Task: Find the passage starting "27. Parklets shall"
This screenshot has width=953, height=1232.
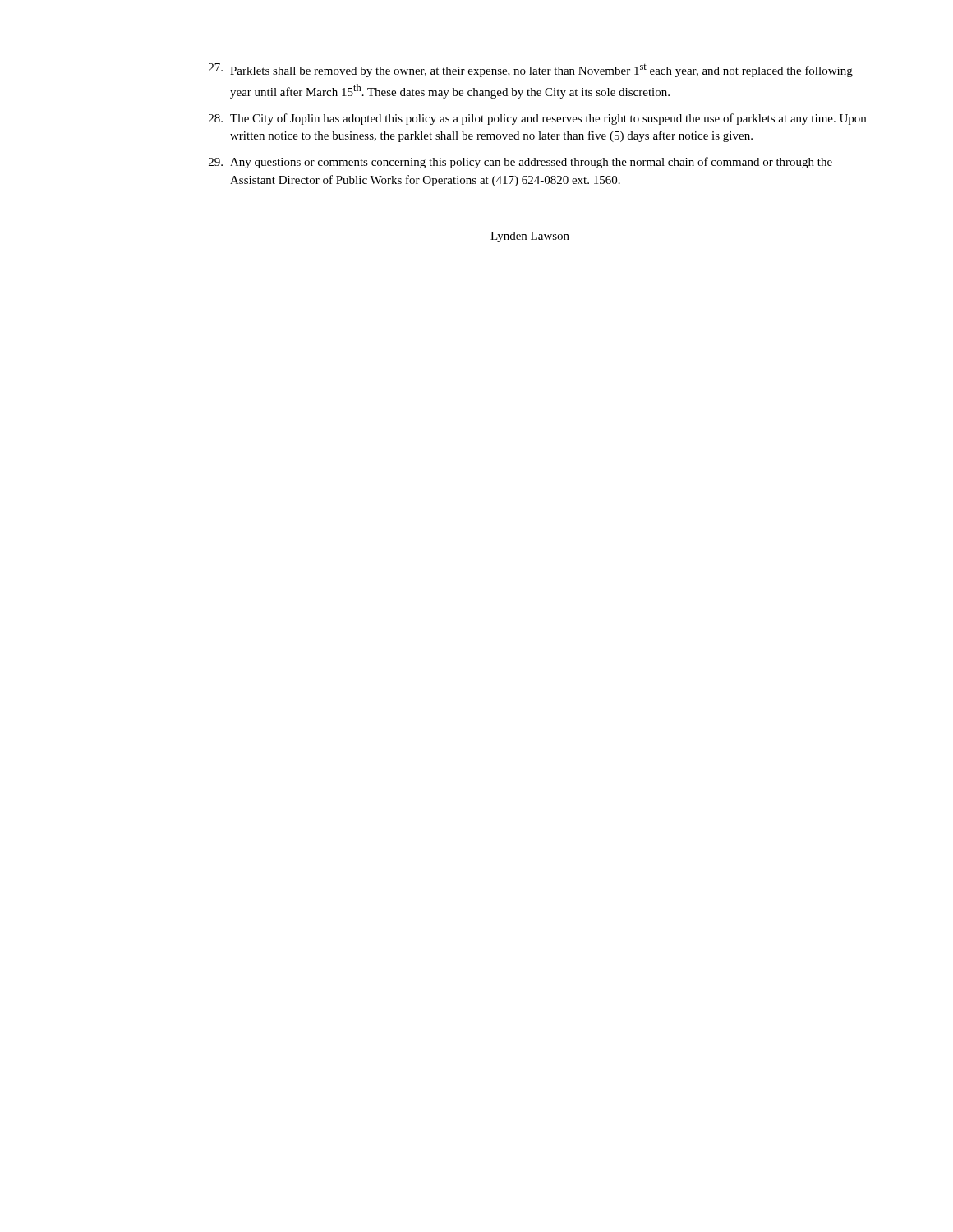Action: coord(530,80)
